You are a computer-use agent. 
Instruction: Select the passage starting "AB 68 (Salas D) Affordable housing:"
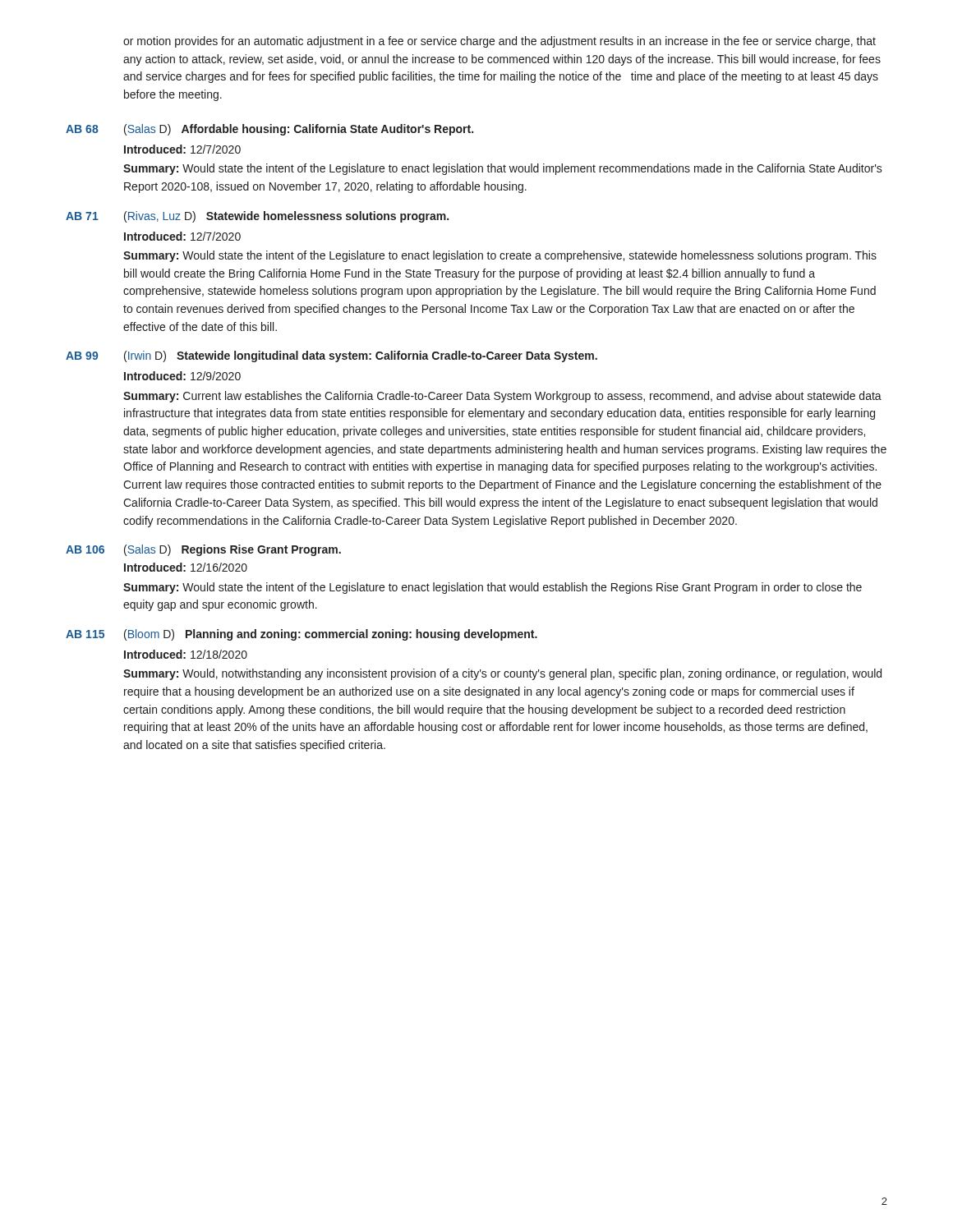click(476, 129)
